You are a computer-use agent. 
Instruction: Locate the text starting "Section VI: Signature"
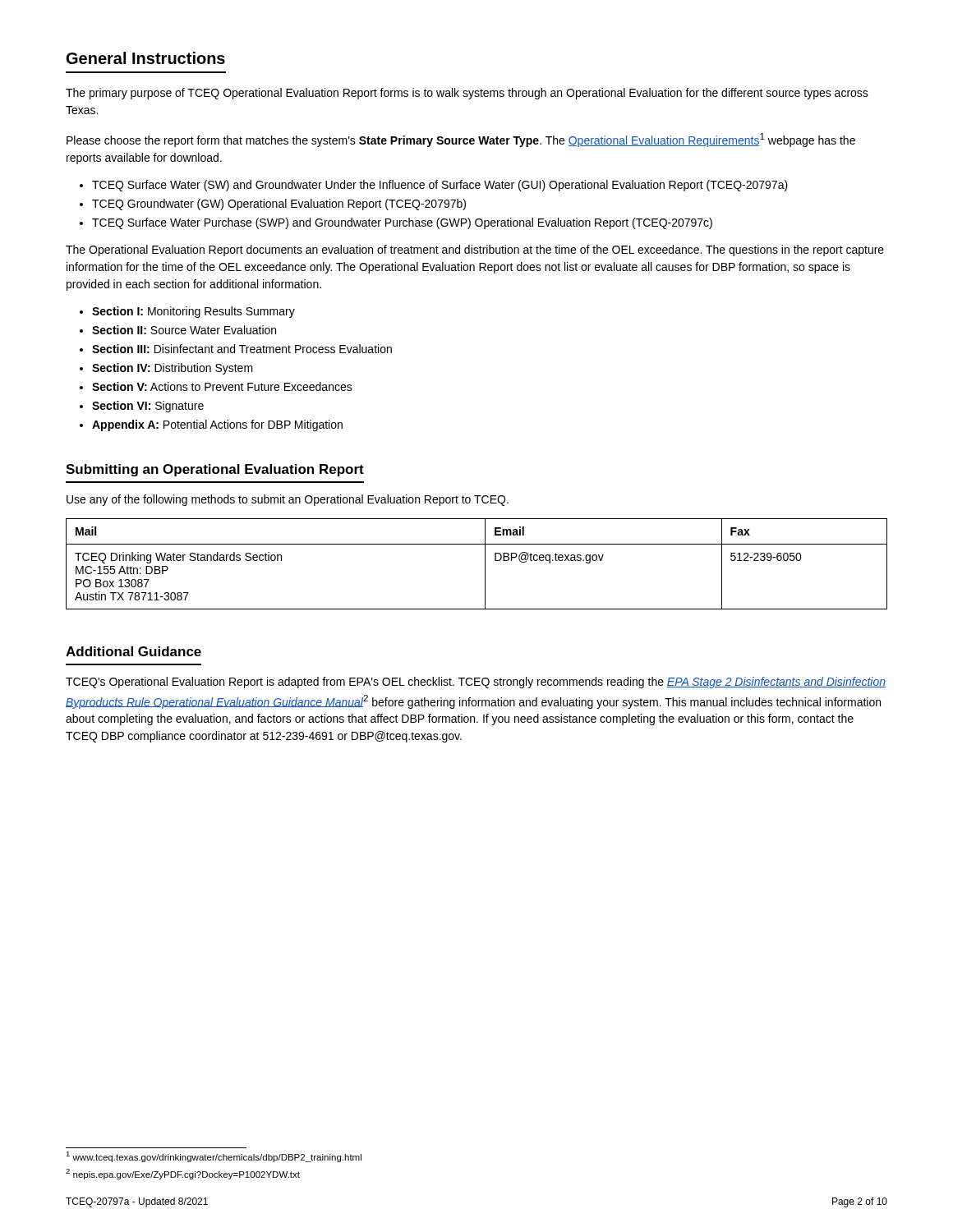[x=142, y=407]
